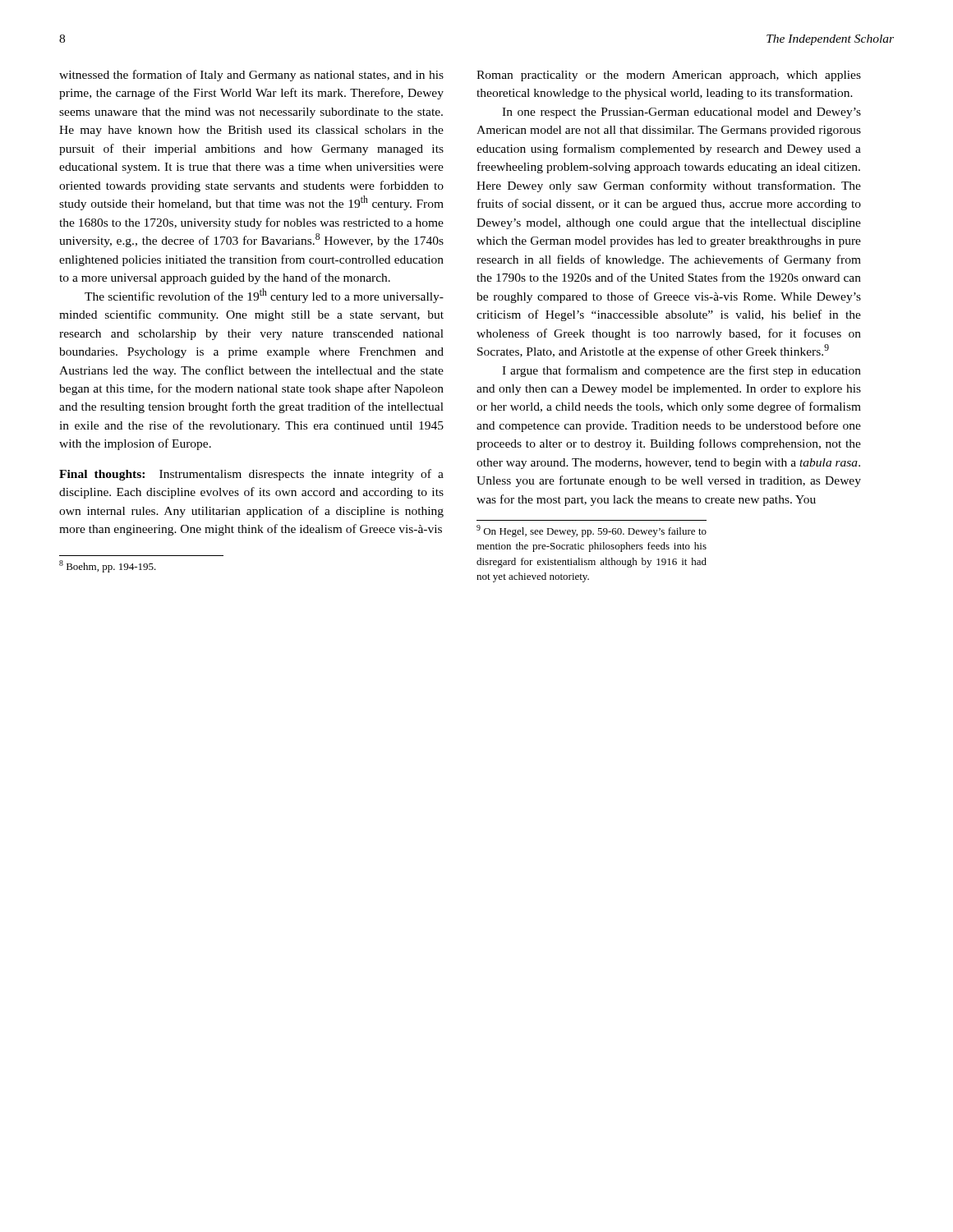Find the text block starting "9 On Hegel, see Dewey, pp. 59-60."
The image size is (953, 1232).
pyautogui.click(x=592, y=552)
